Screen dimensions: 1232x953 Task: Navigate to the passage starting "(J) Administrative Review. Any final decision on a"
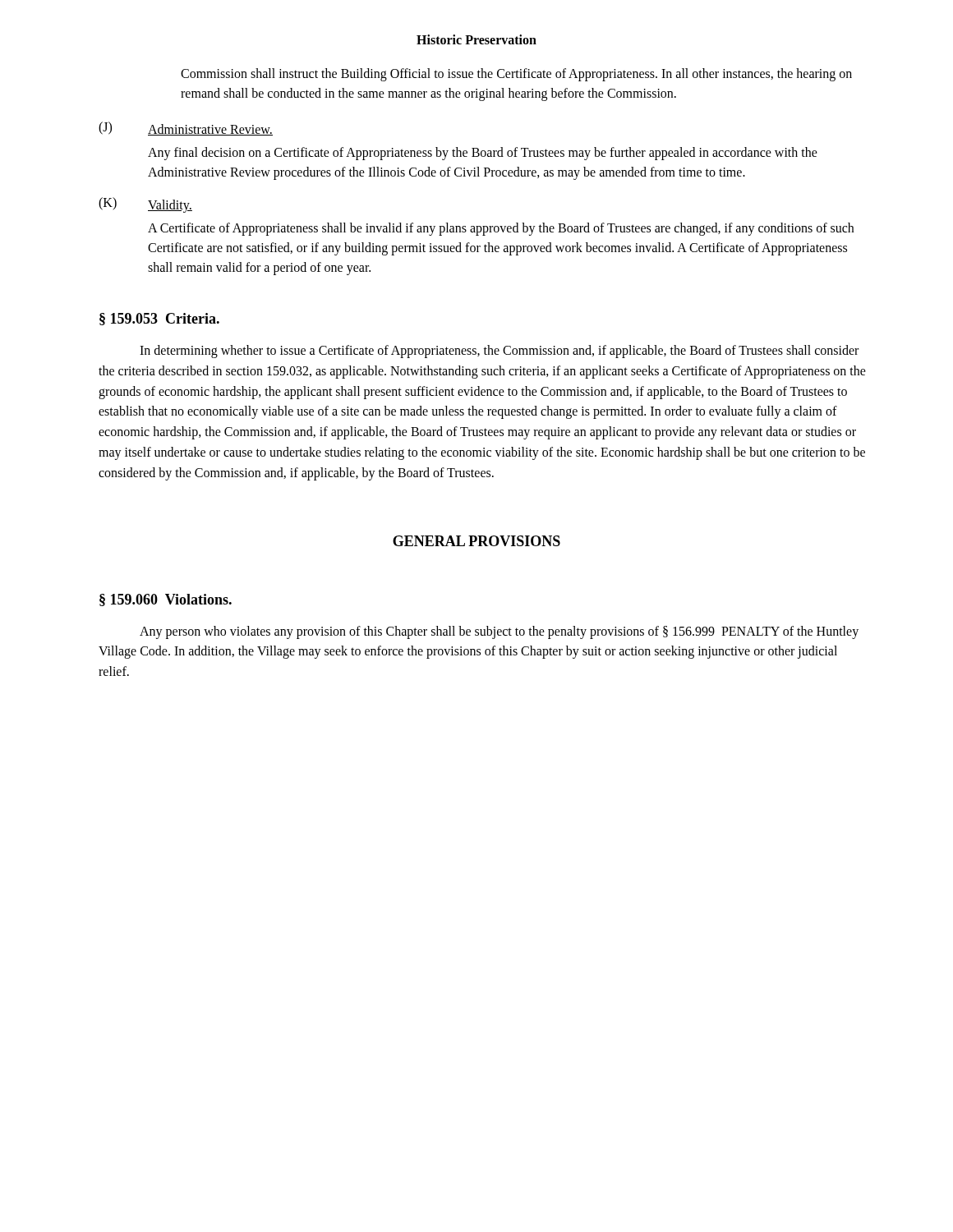485,151
